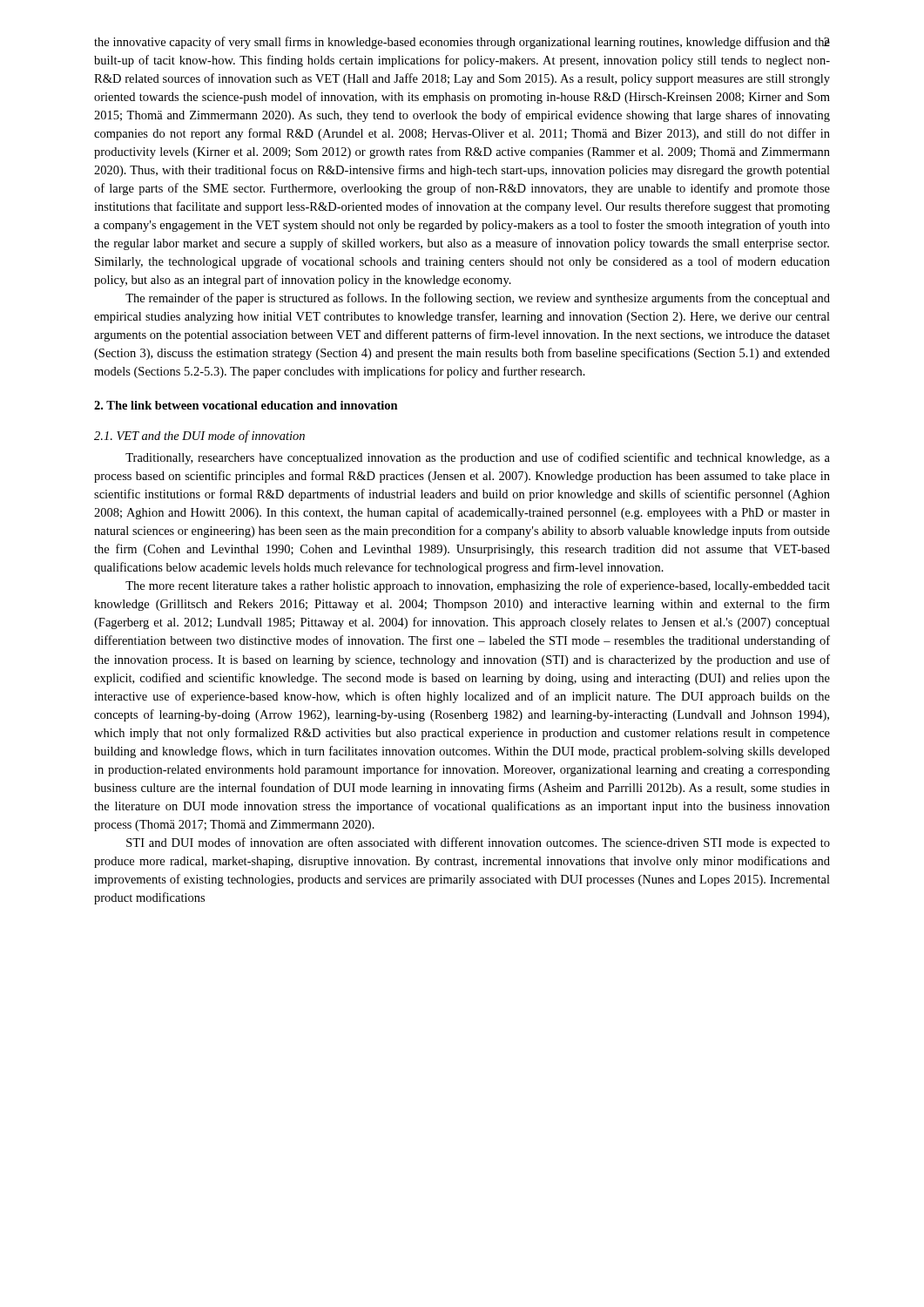Point to the block beginning "The more recent literature takes a rather"

462,705
